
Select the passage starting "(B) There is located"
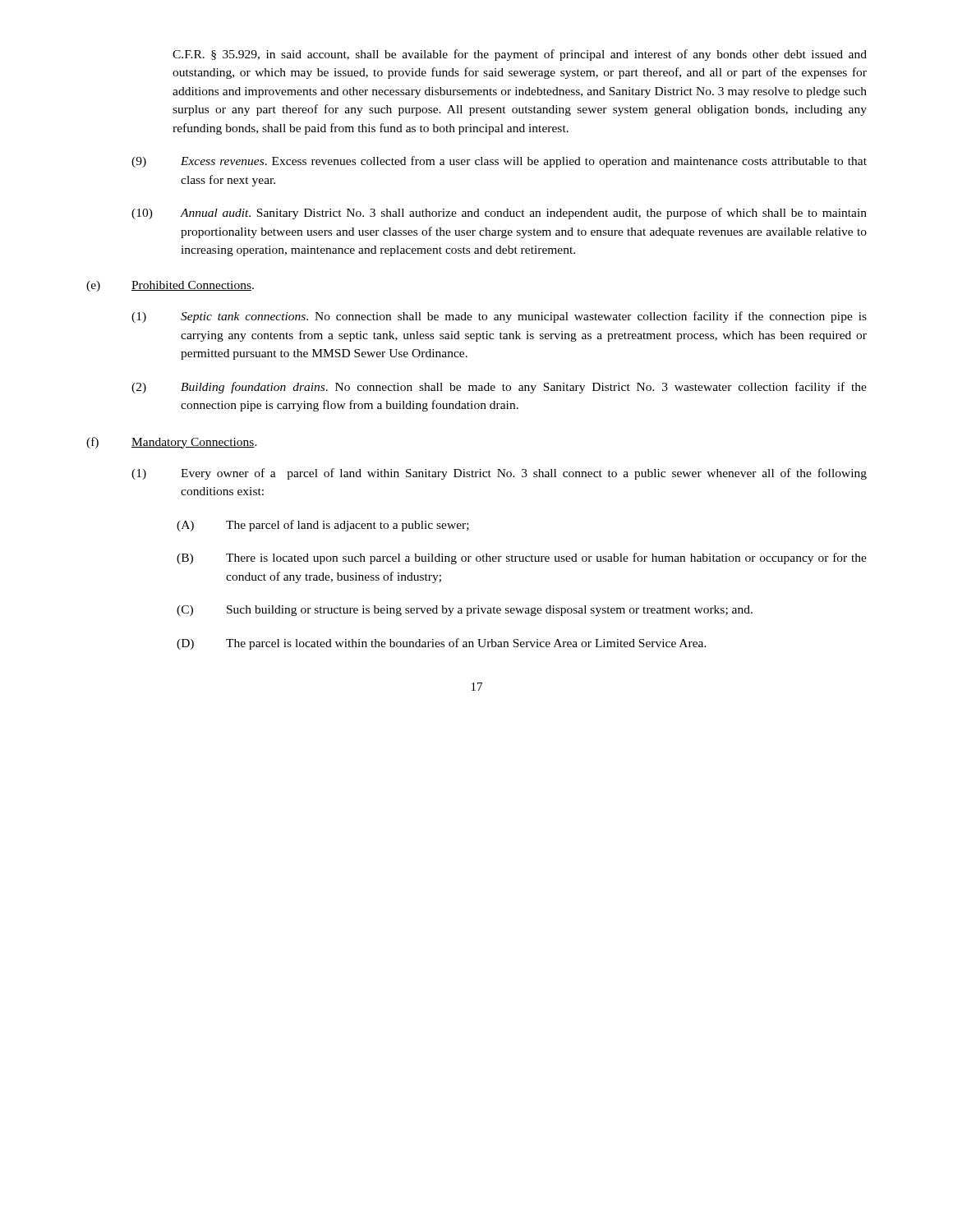coord(522,567)
